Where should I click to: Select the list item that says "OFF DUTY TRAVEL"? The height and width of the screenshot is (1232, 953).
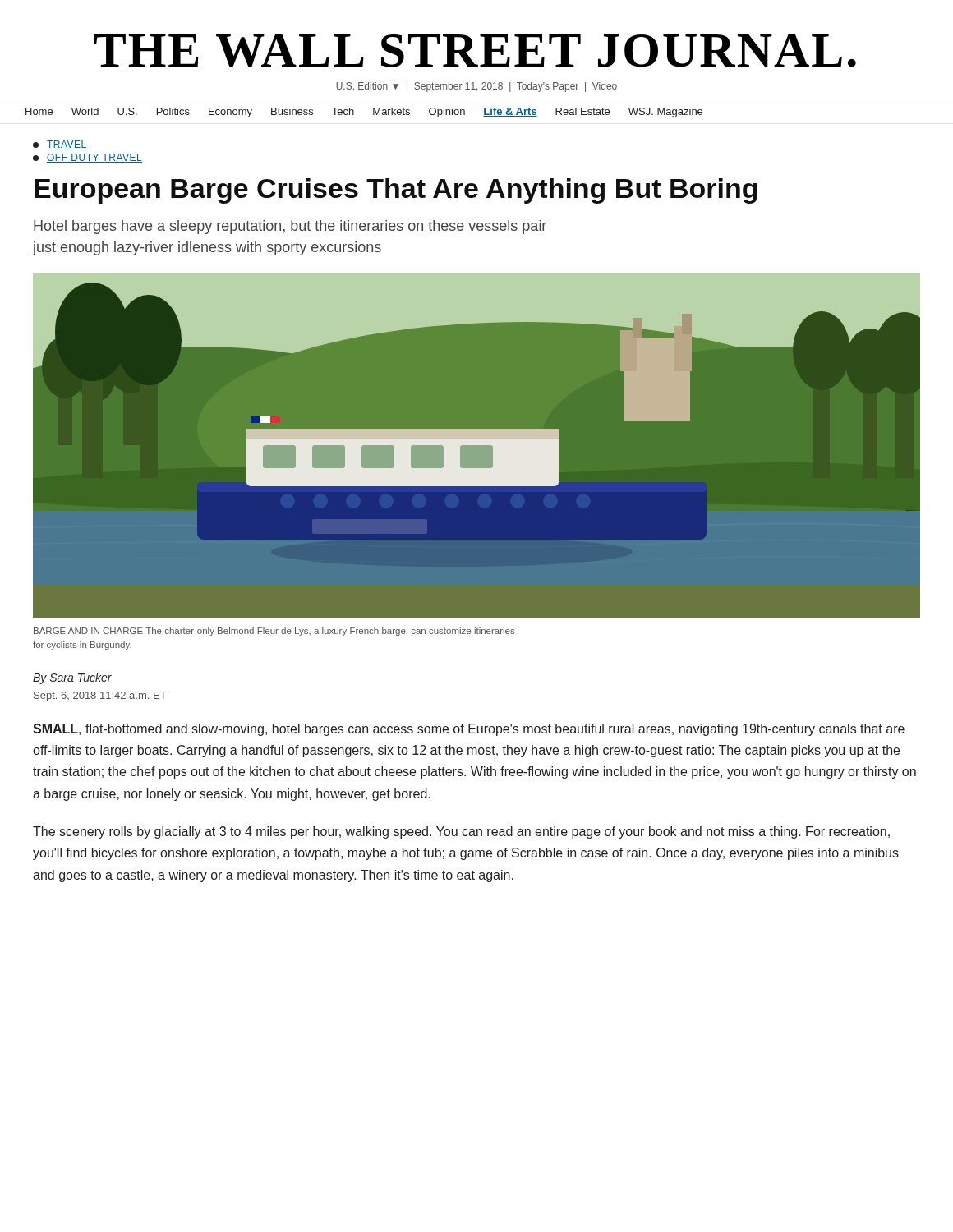click(x=88, y=158)
